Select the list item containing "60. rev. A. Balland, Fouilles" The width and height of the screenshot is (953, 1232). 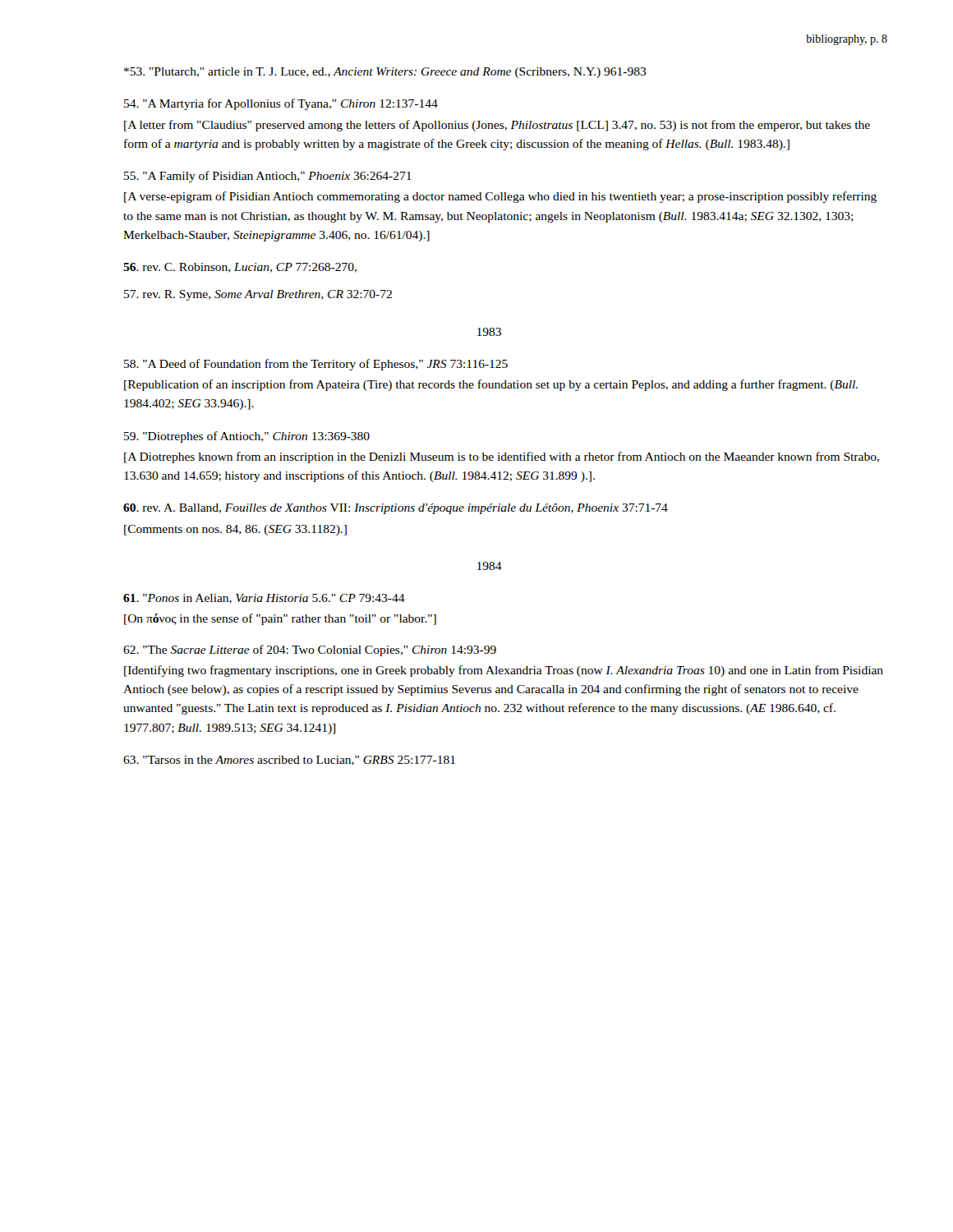pyautogui.click(x=489, y=518)
